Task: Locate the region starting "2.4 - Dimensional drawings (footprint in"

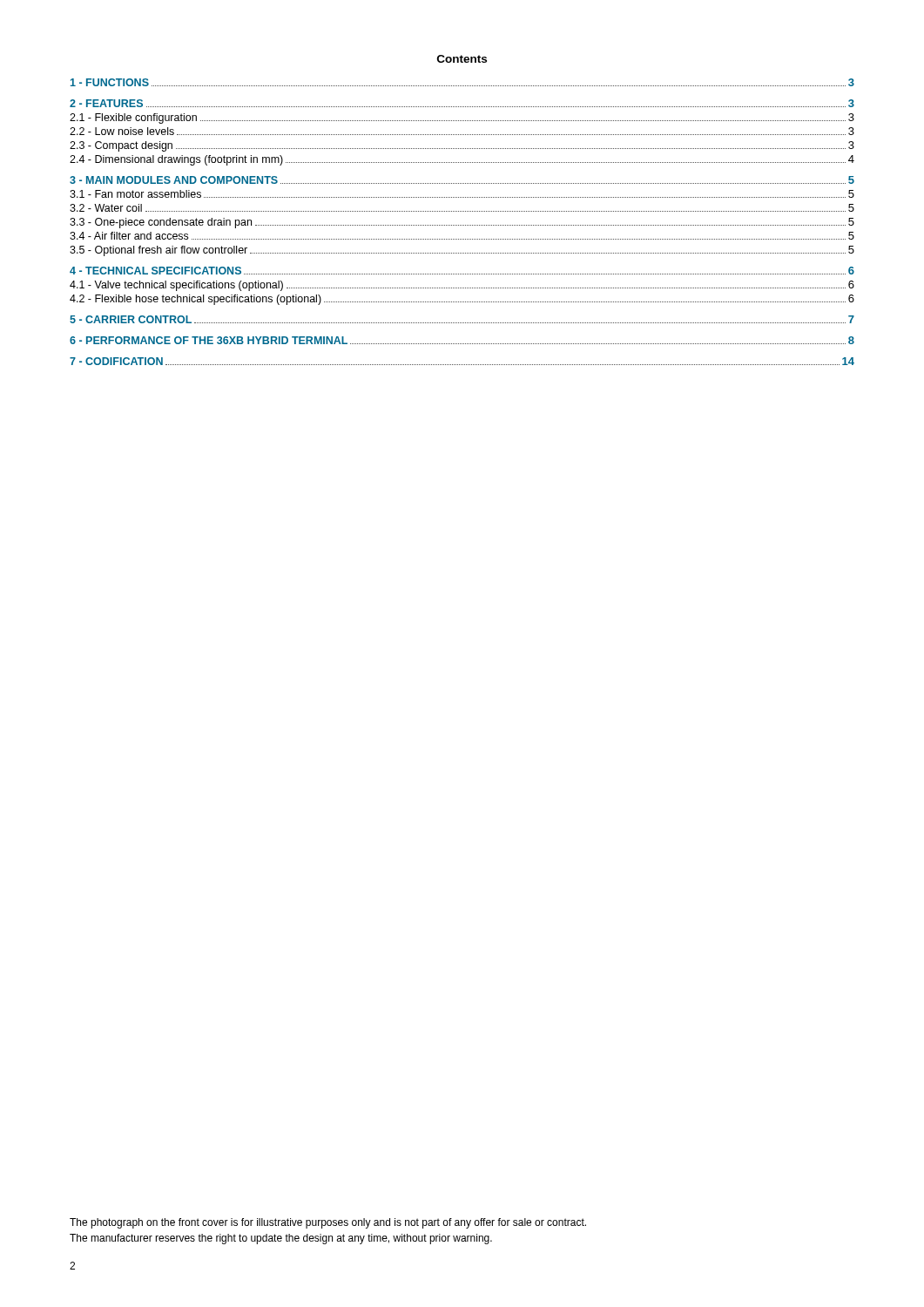Action: 462,159
